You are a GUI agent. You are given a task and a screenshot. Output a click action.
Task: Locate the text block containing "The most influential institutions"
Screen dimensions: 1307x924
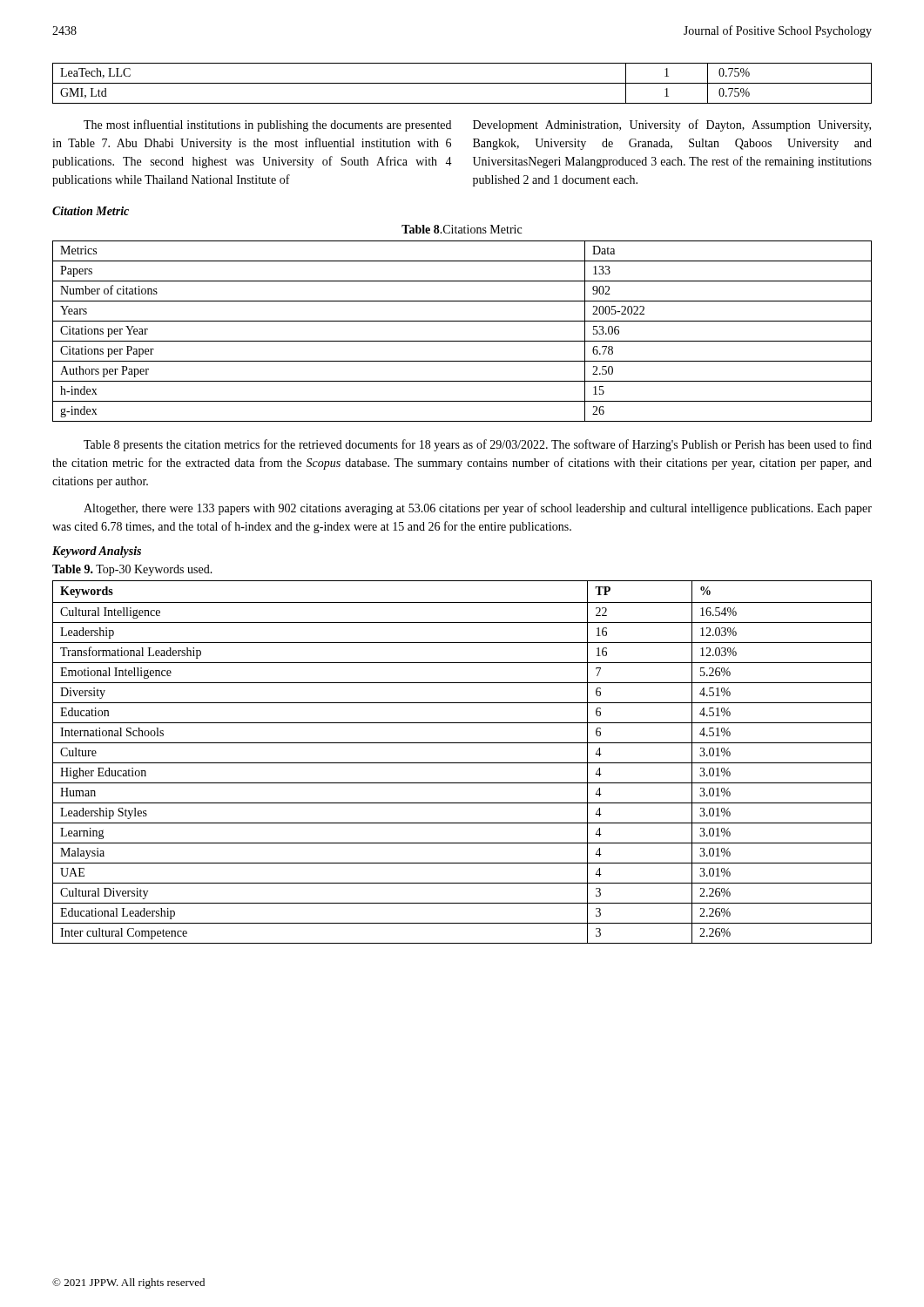pyautogui.click(x=252, y=153)
